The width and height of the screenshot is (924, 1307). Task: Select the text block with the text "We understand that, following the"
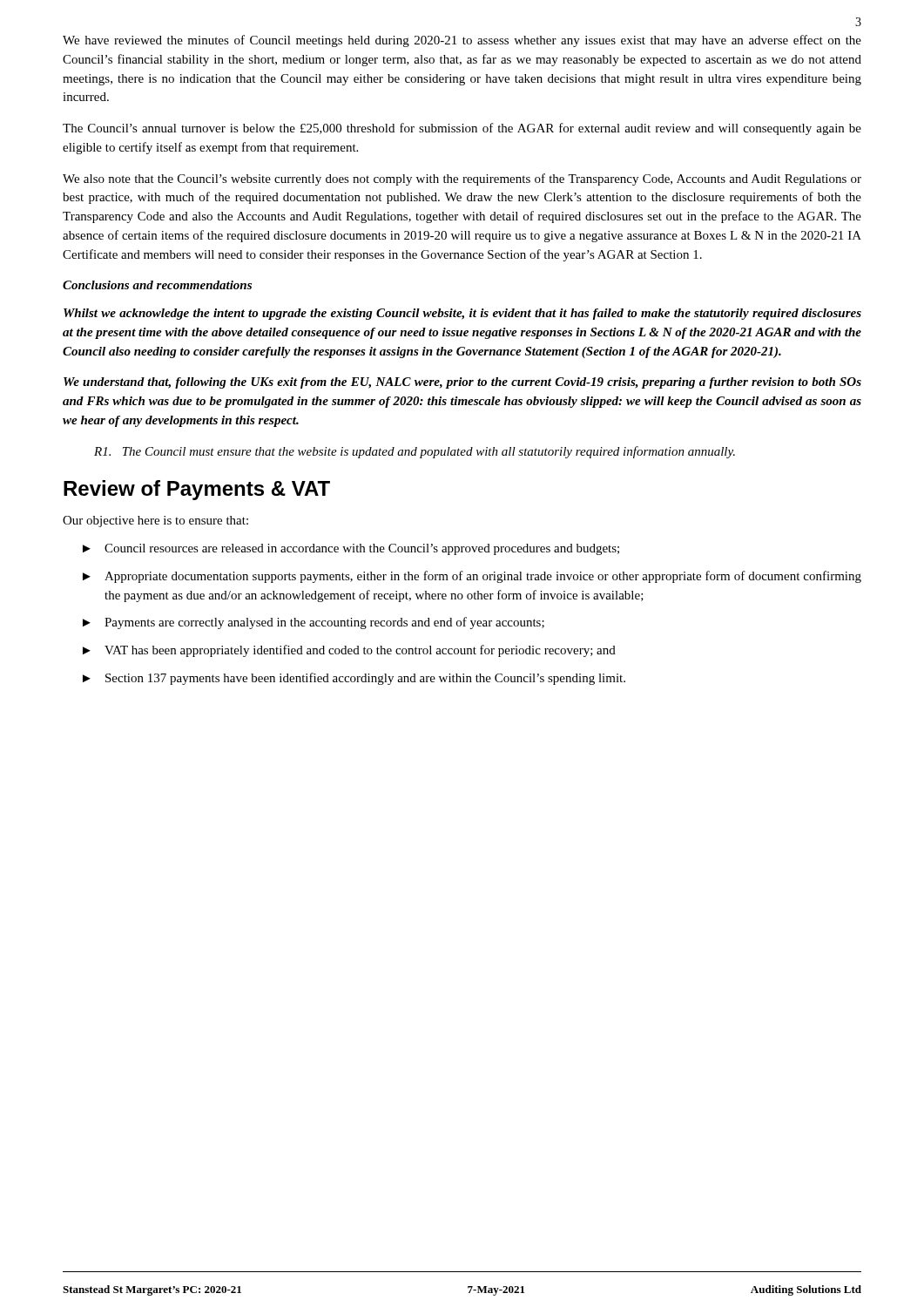462,402
